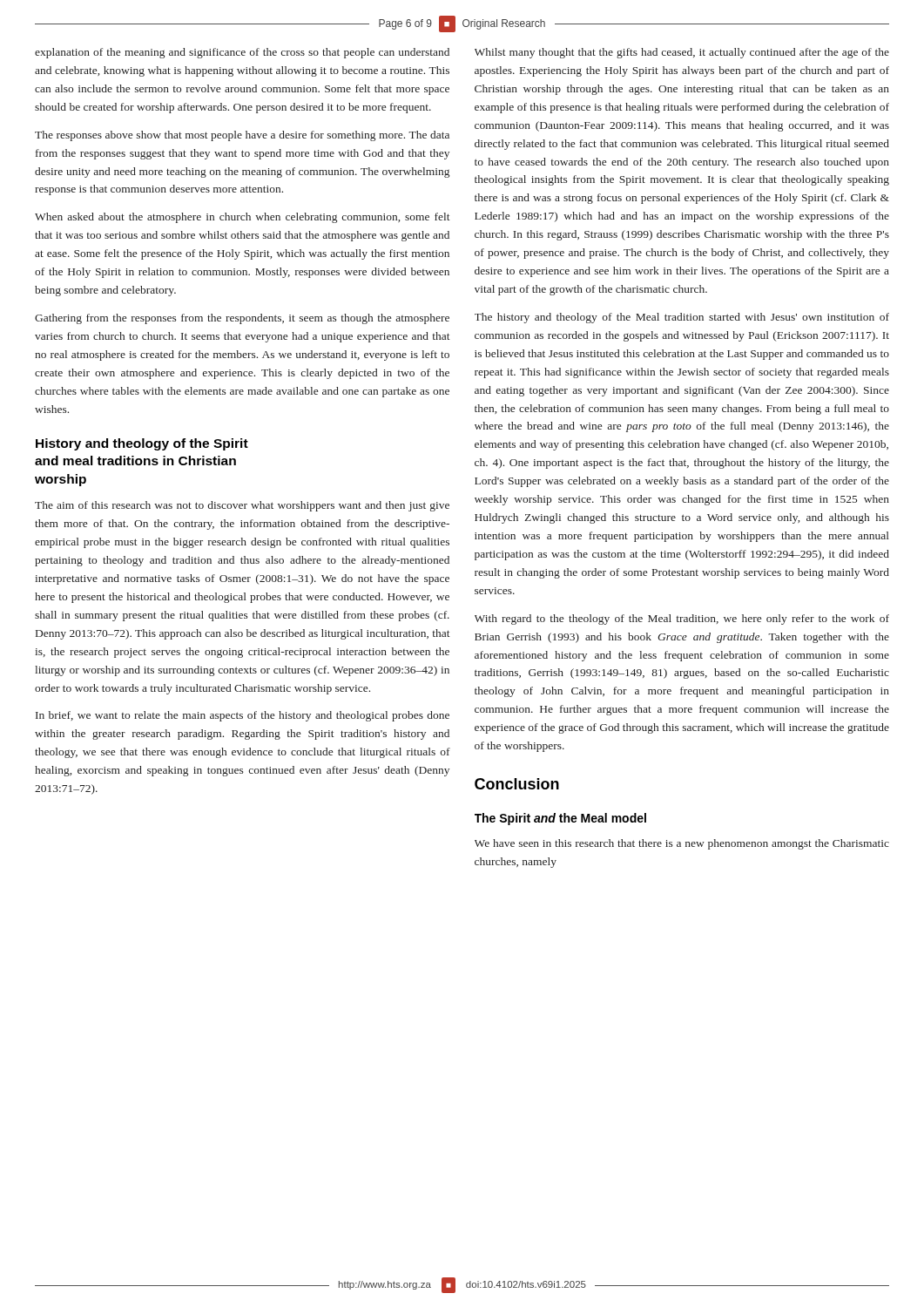The image size is (924, 1307).
Task: Find the region starting "We have seen"
Action: [682, 853]
